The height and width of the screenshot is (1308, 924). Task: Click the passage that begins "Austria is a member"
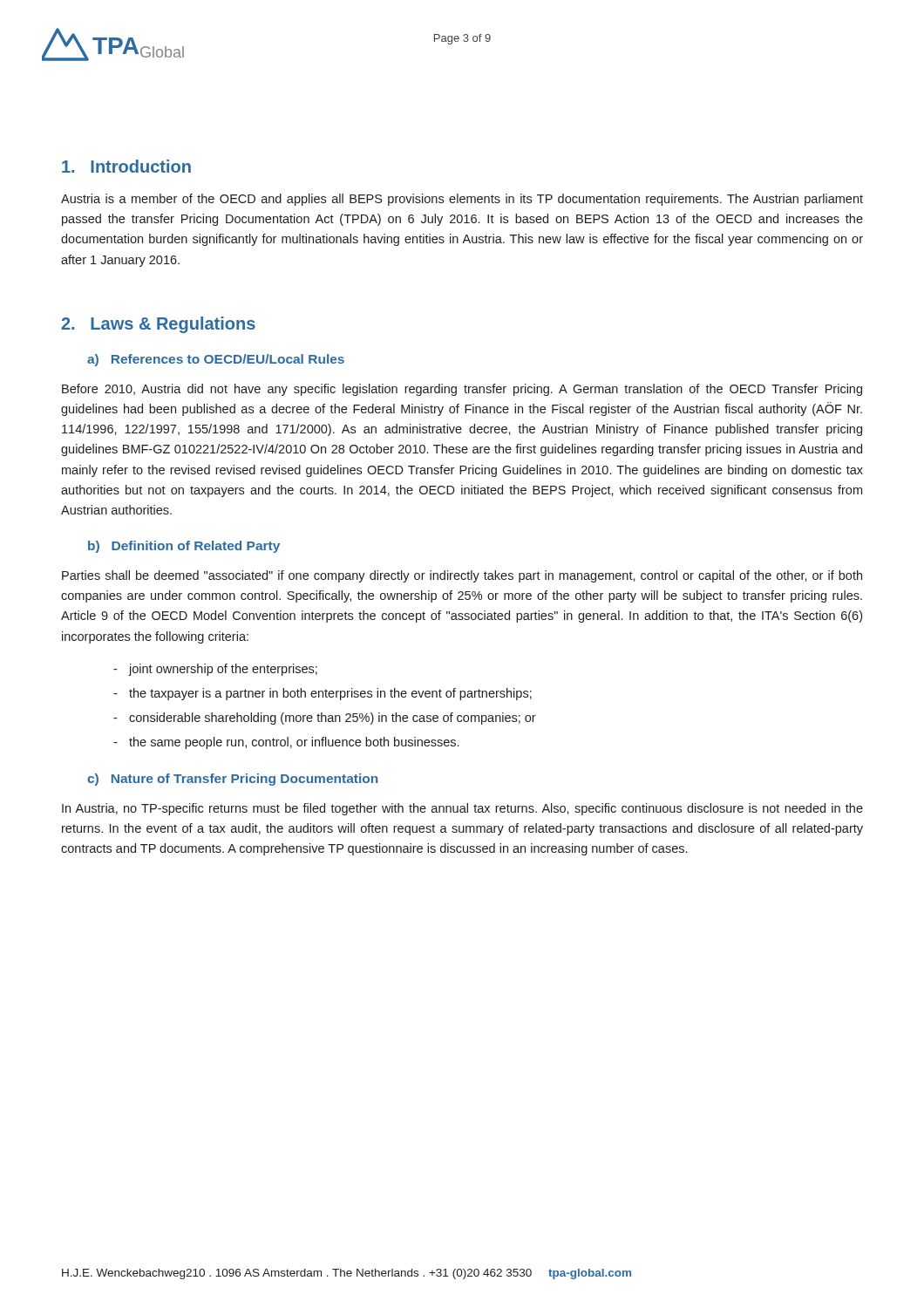coord(462,230)
